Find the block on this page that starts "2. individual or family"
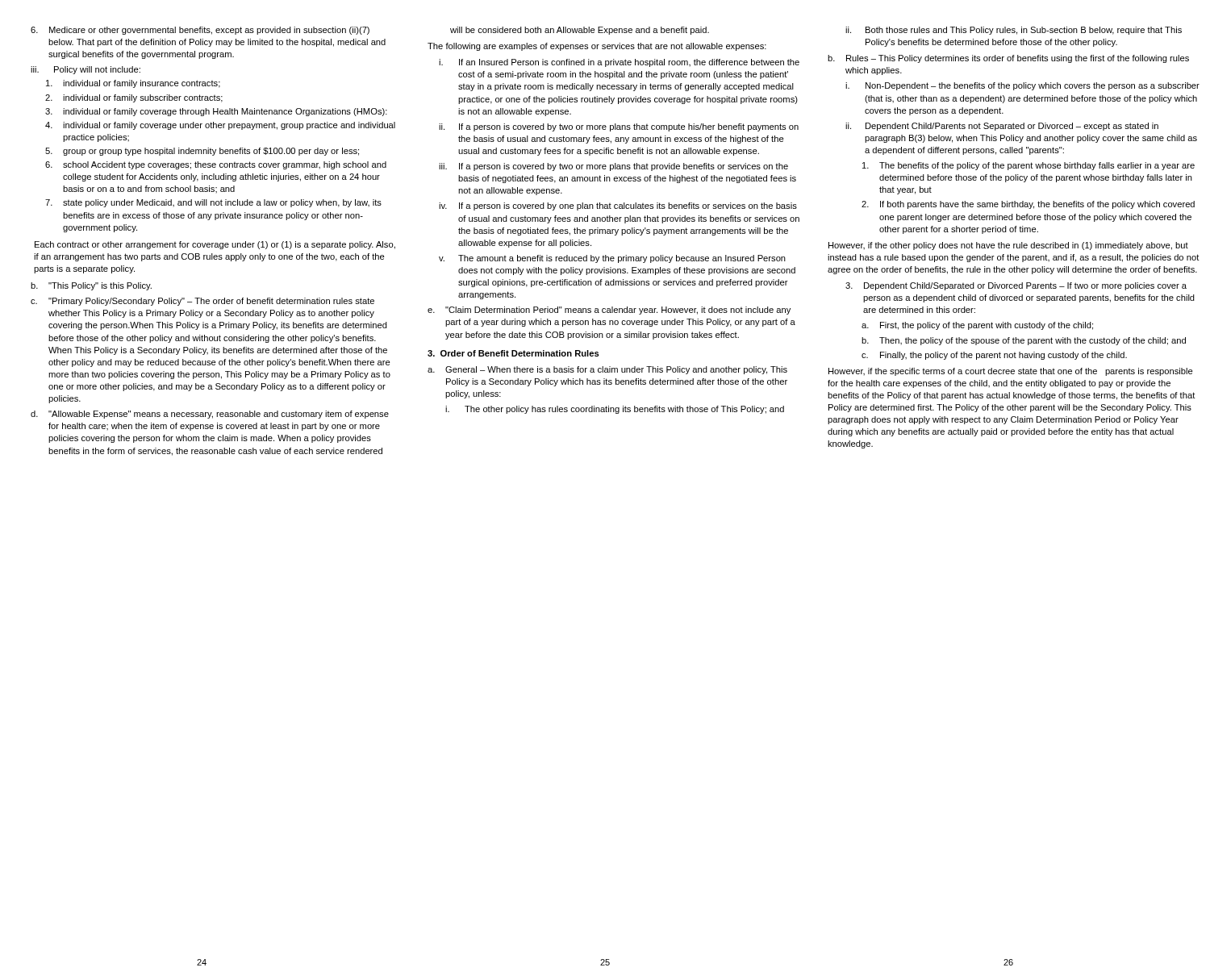Image resolution: width=1210 pixels, height=980 pixels. 134,98
